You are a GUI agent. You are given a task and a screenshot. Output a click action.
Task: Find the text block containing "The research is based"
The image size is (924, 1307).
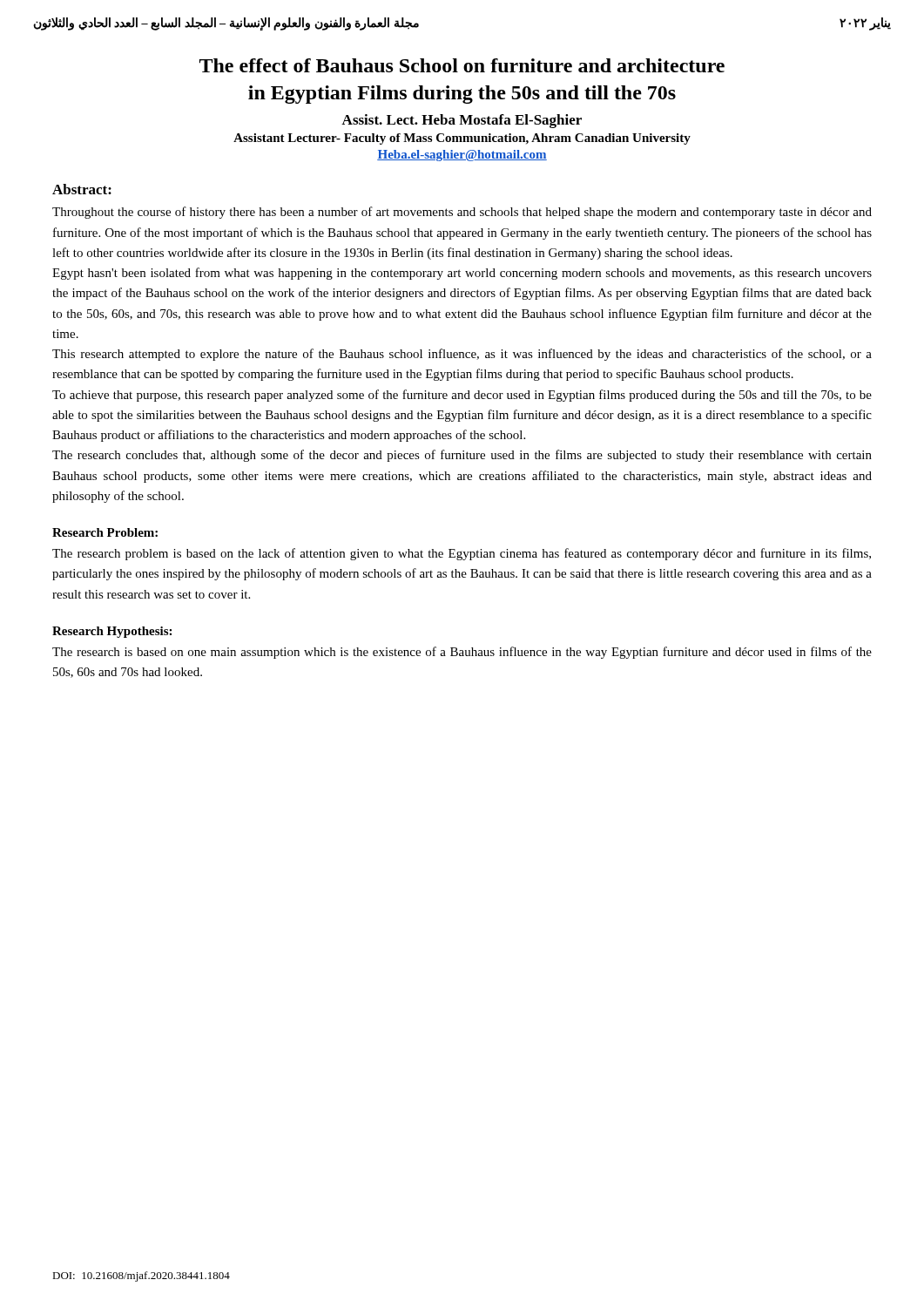click(462, 662)
